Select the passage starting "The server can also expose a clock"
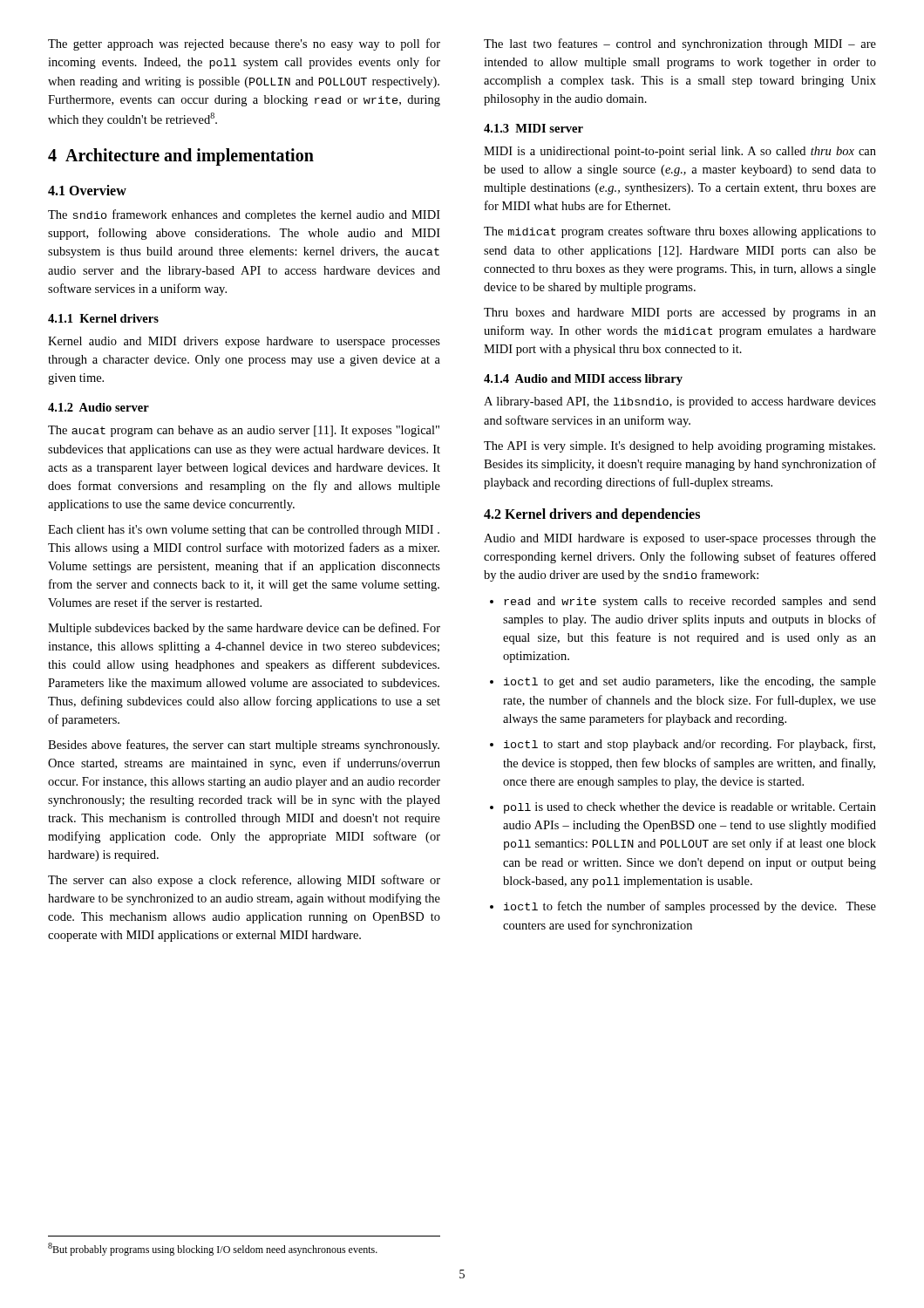This screenshot has width=924, height=1308. click(244, 908)
